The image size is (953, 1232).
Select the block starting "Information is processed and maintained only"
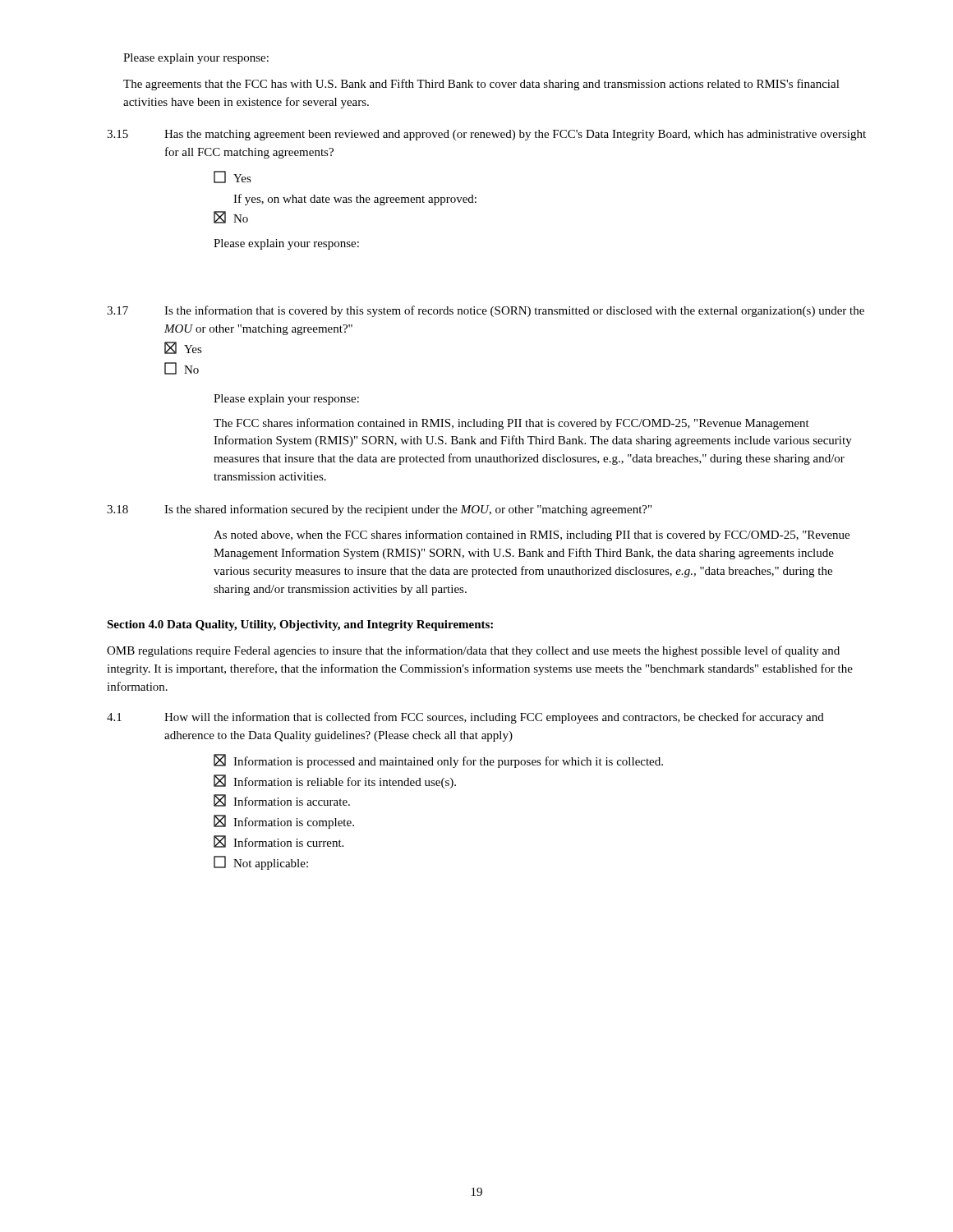tap(439, 762)
